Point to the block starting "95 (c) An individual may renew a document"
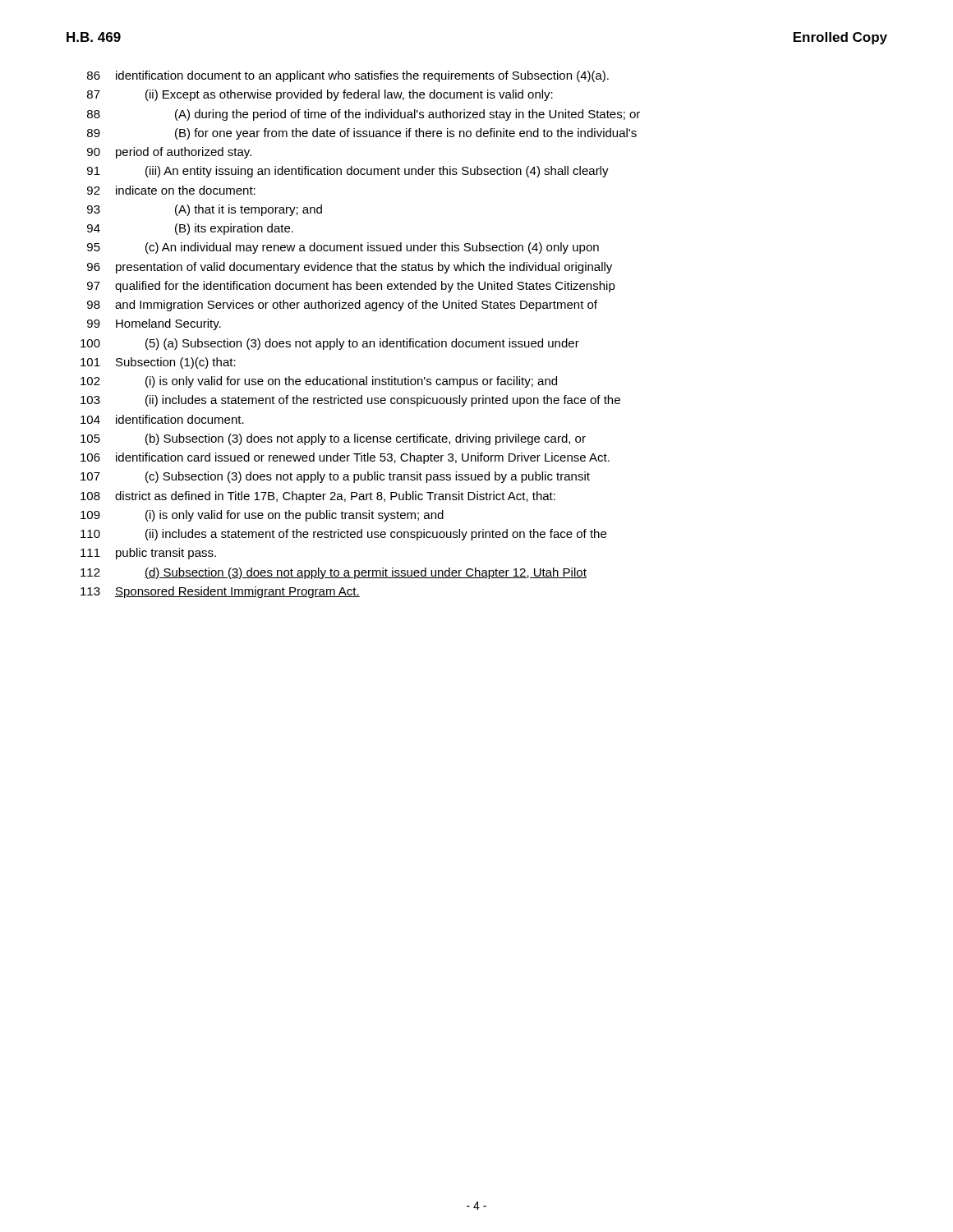 tap(476, 247)
